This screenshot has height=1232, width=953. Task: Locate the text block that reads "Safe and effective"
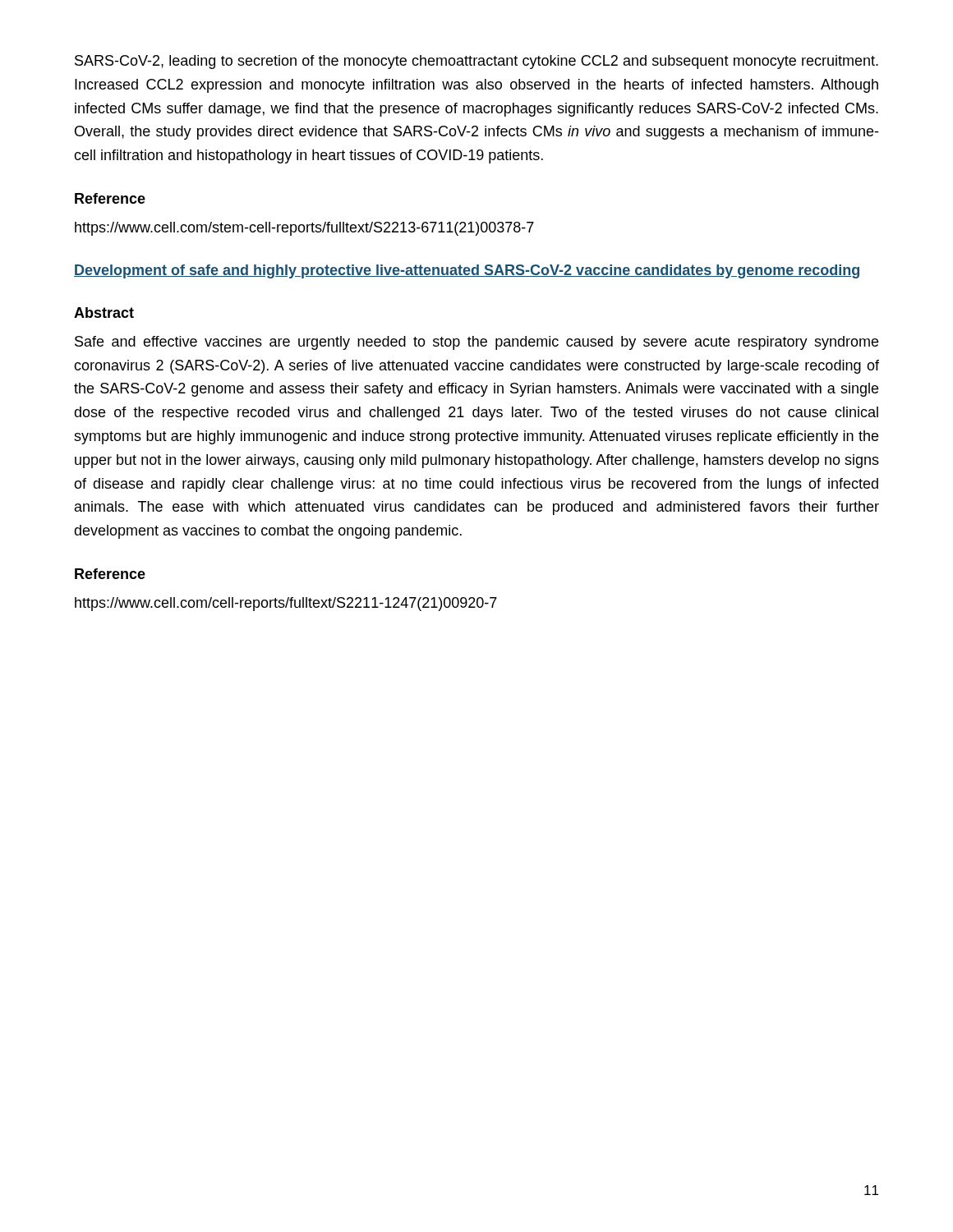476,436
